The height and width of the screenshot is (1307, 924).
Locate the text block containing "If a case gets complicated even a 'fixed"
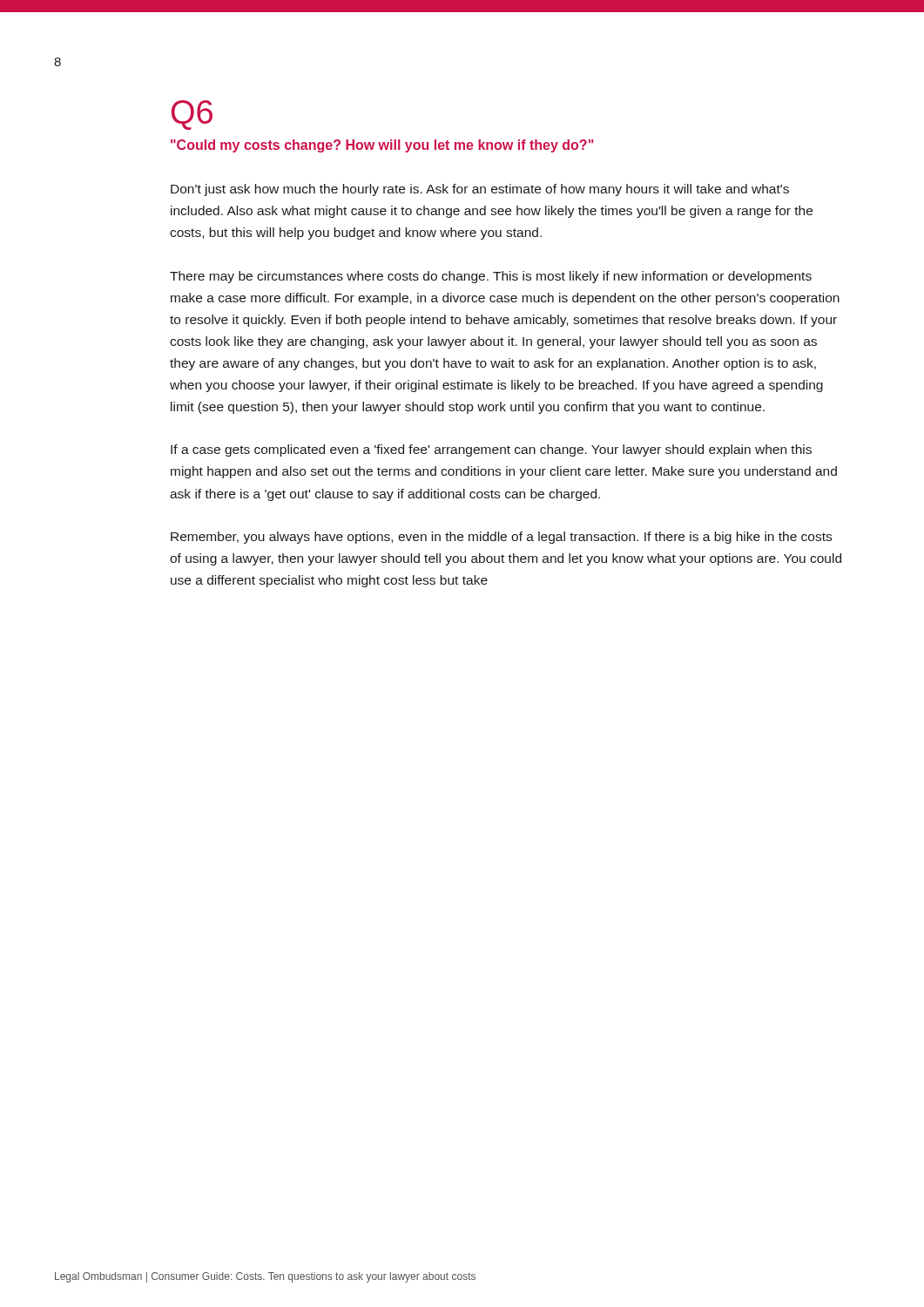click(x=504, y=471)
